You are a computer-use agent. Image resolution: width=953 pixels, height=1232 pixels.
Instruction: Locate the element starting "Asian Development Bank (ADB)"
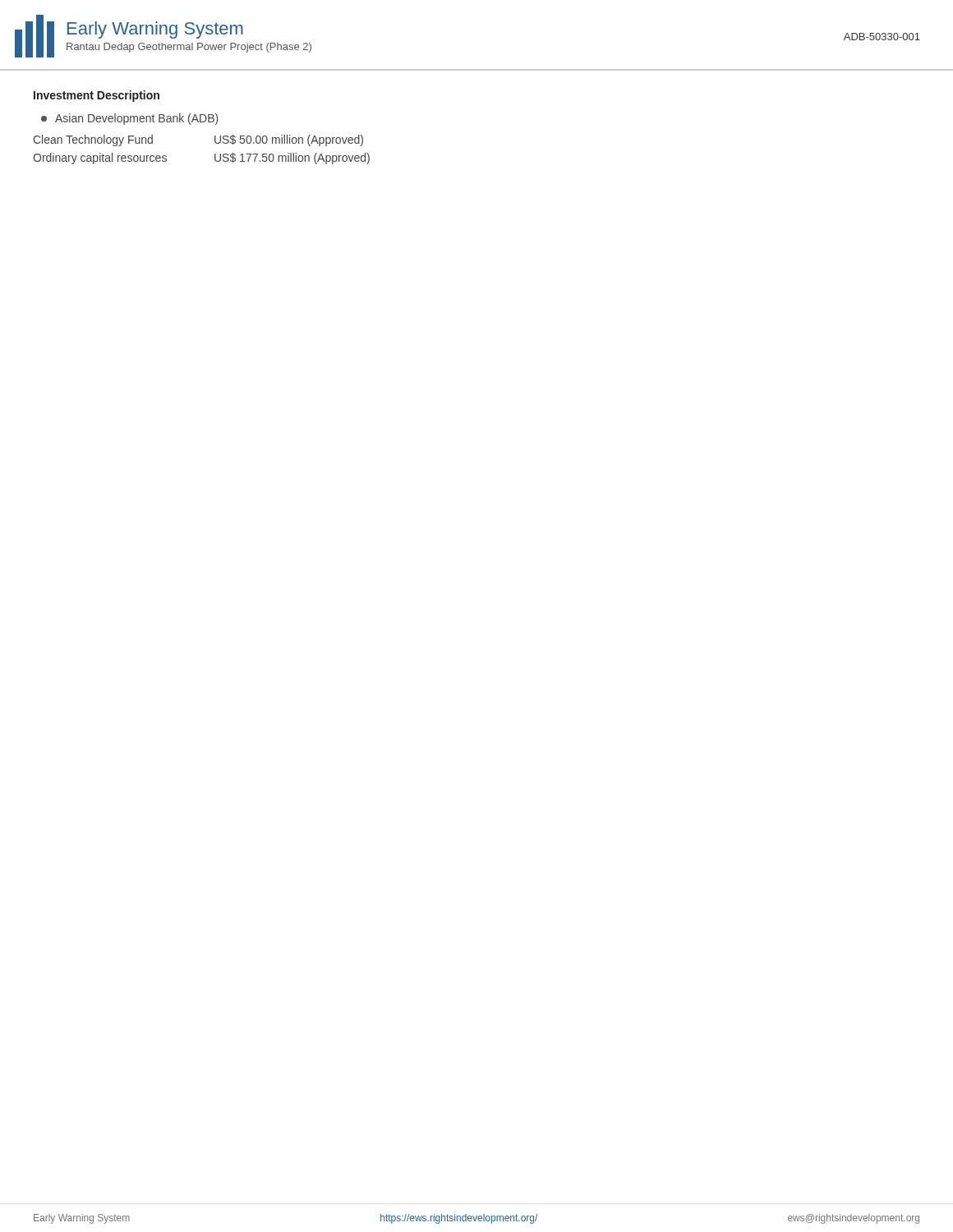click(x=130, y=118)
